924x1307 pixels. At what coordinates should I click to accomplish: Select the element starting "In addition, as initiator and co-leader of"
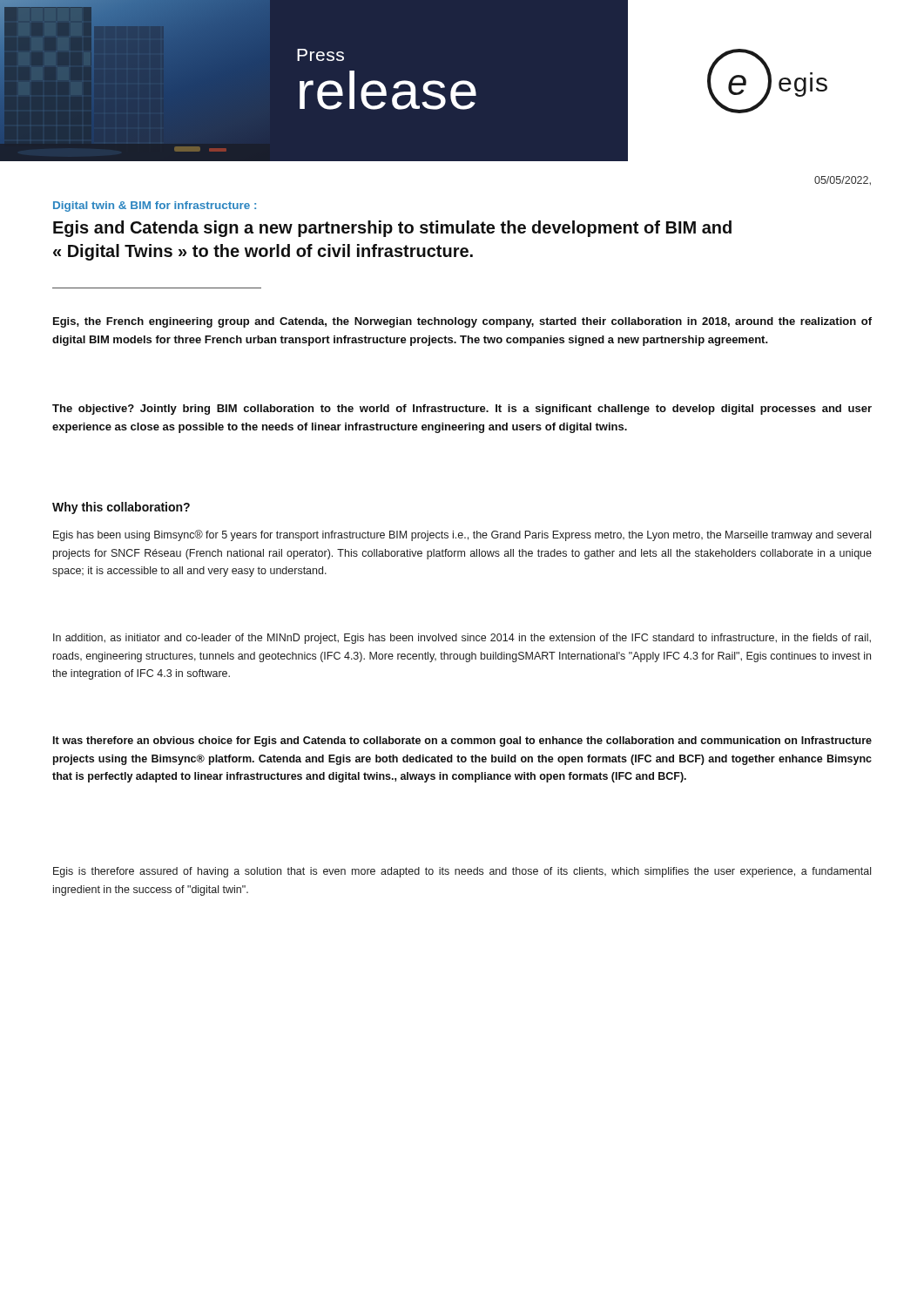point(462,656)
